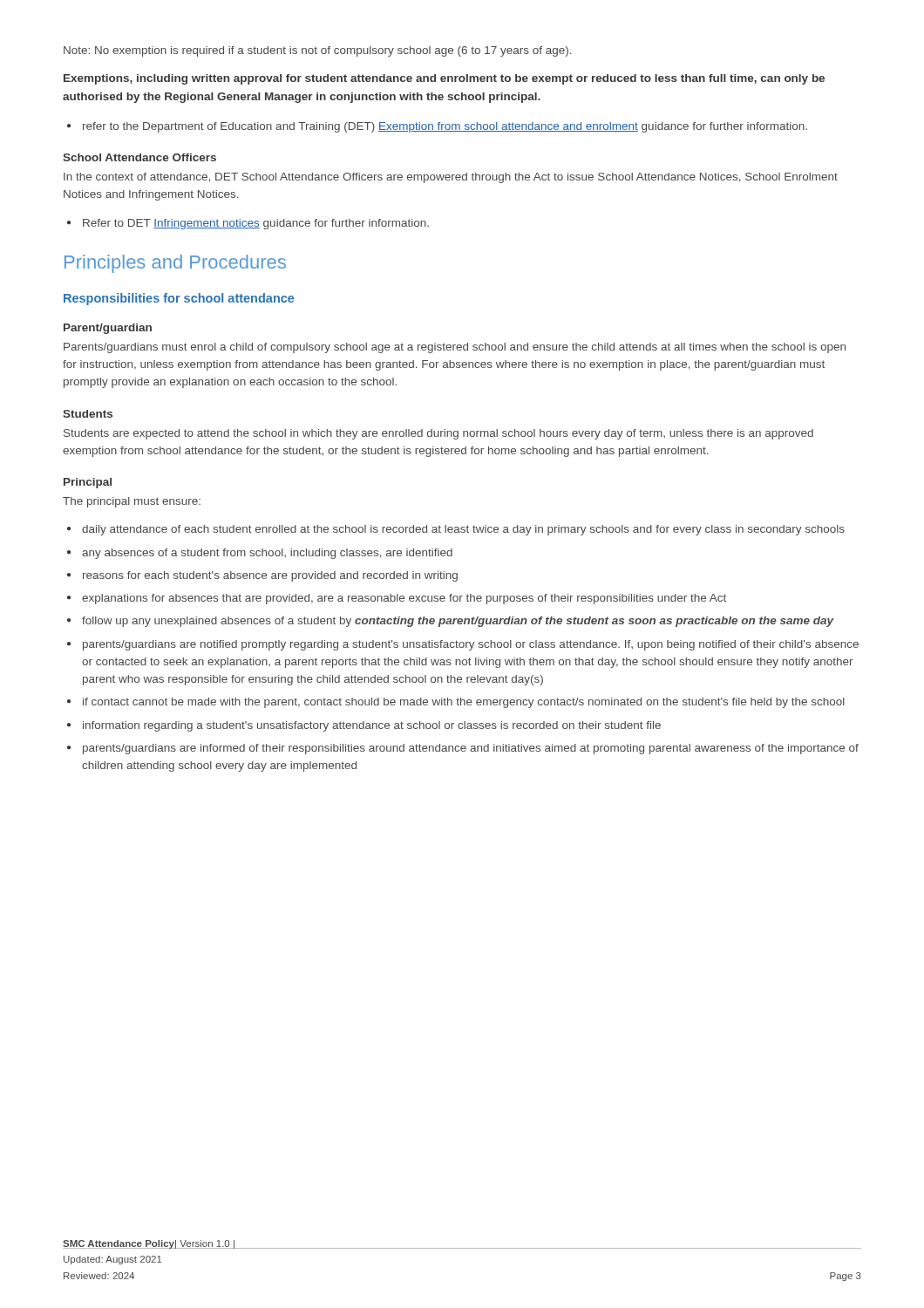Click on the text starting "reasons for each student's absence are provided"

pyautogui.click(x=270, y=575)
